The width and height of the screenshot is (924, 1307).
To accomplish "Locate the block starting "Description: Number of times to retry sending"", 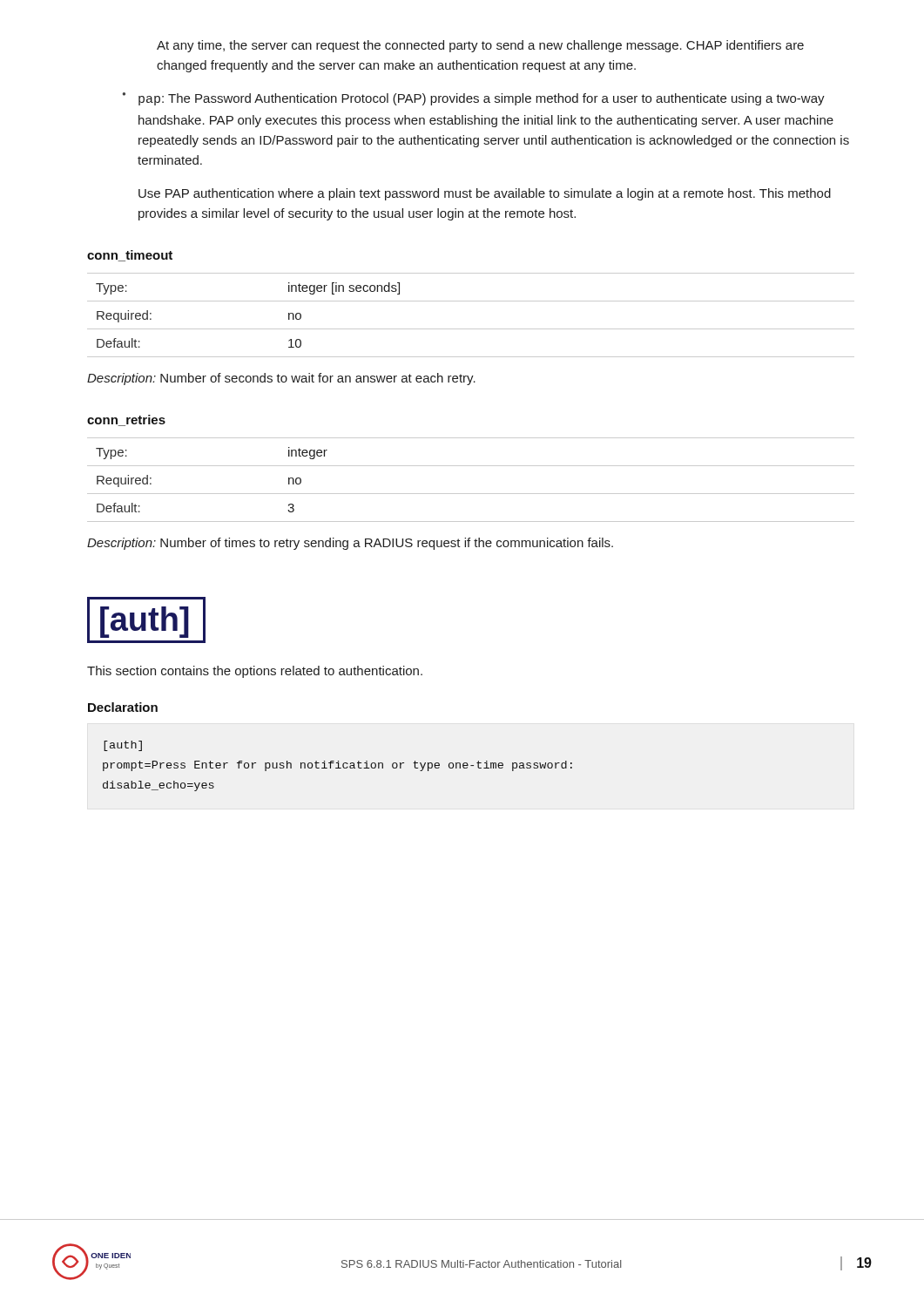I will pyautogui.click(x=351, y=543).
